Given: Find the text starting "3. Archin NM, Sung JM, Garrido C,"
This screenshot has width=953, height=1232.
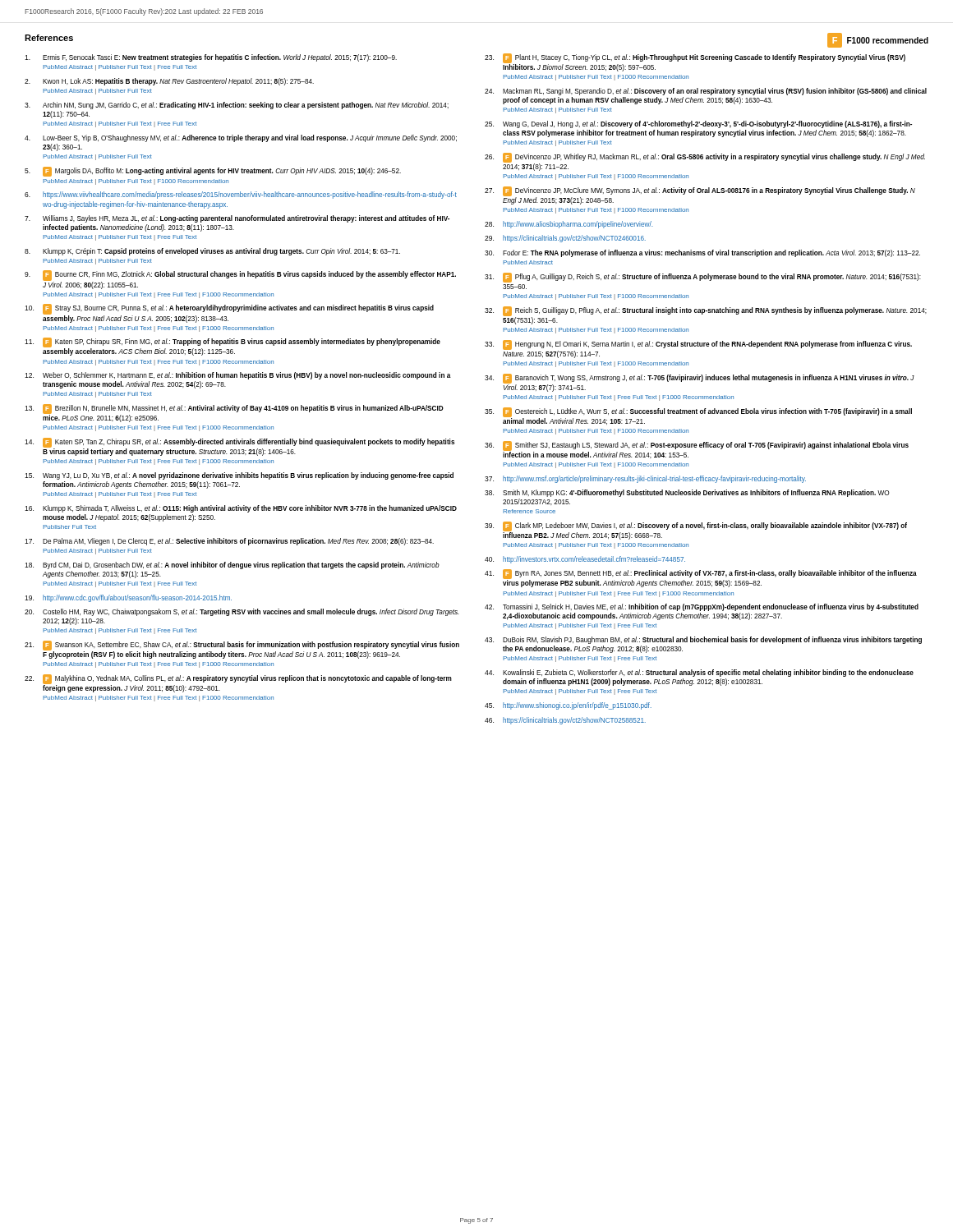Looking at the screenshot, I should (x=242, y=115).
